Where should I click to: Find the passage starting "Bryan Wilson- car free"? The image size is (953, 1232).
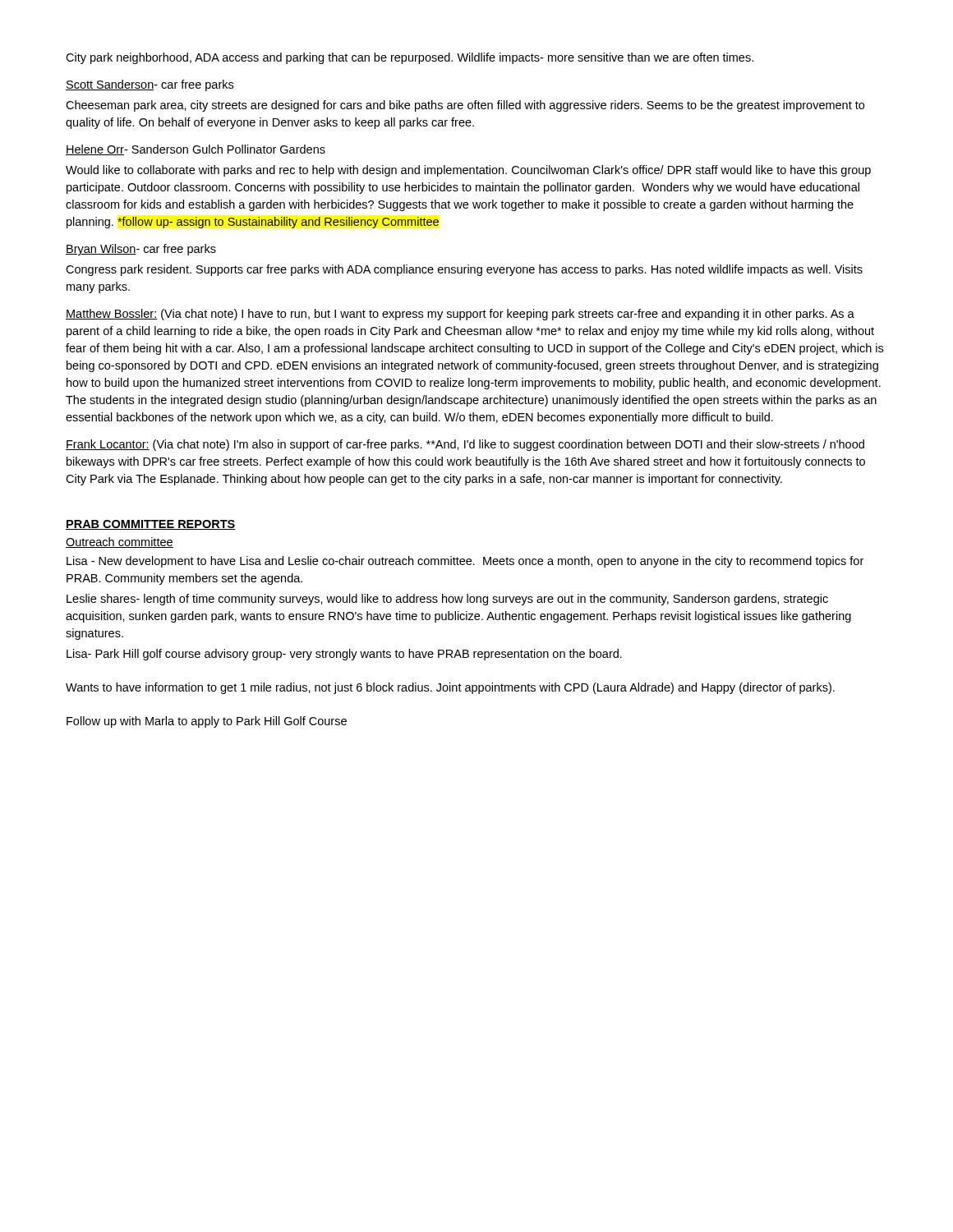(x=141, y=249)
